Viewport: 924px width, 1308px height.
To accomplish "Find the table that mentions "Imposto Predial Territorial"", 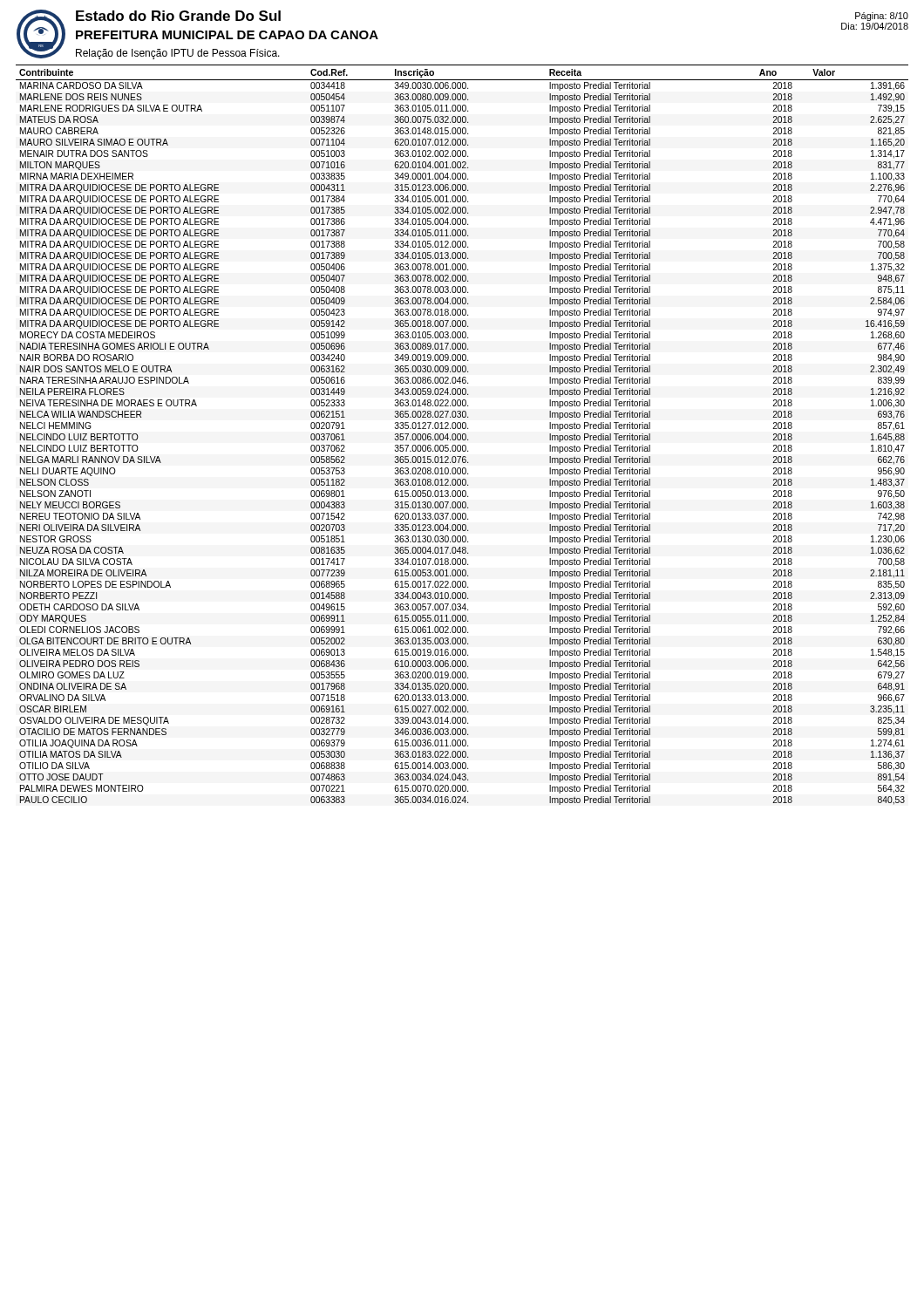I will pos(462,435).
